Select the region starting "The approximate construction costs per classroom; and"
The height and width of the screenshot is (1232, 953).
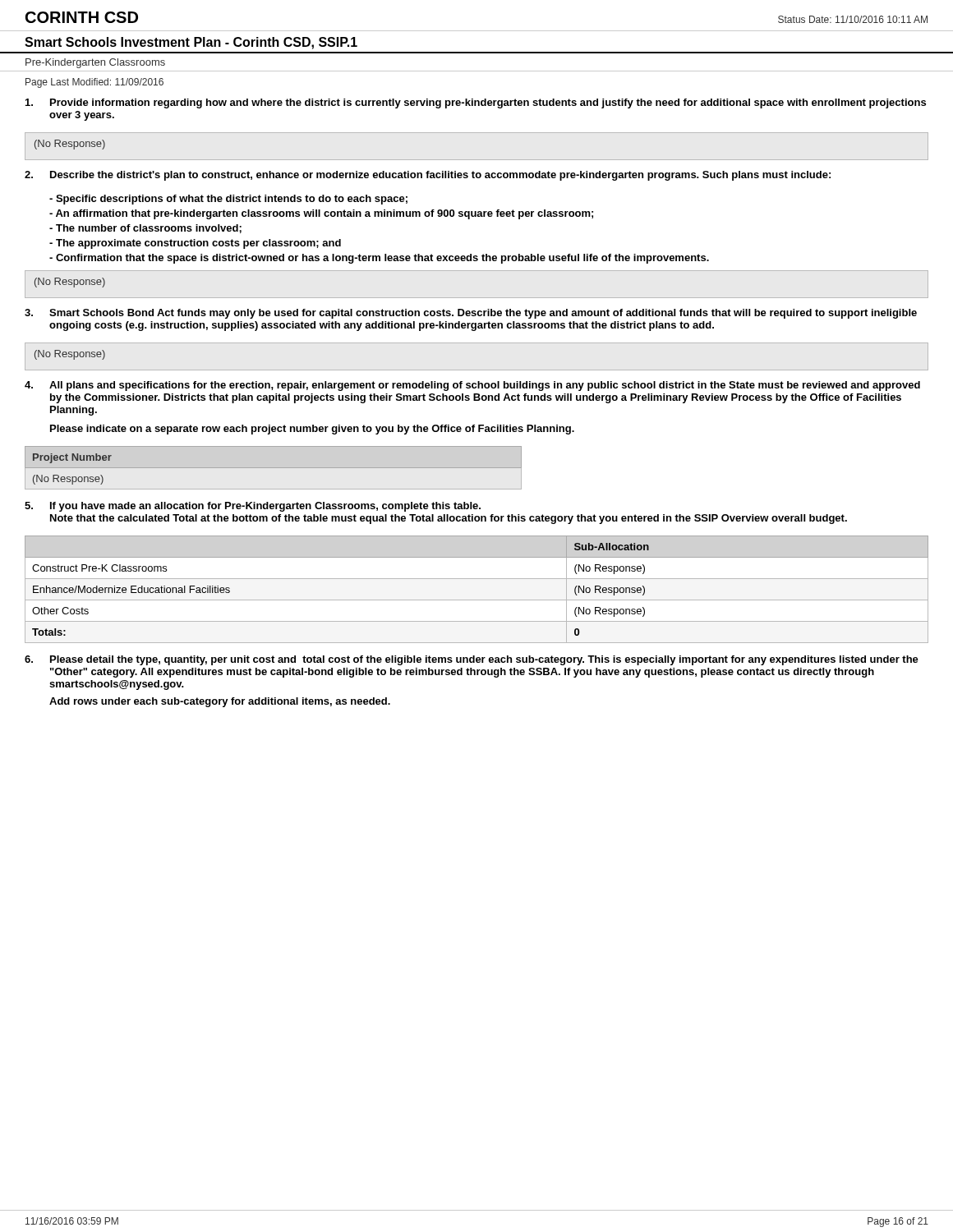pos(195,243)
